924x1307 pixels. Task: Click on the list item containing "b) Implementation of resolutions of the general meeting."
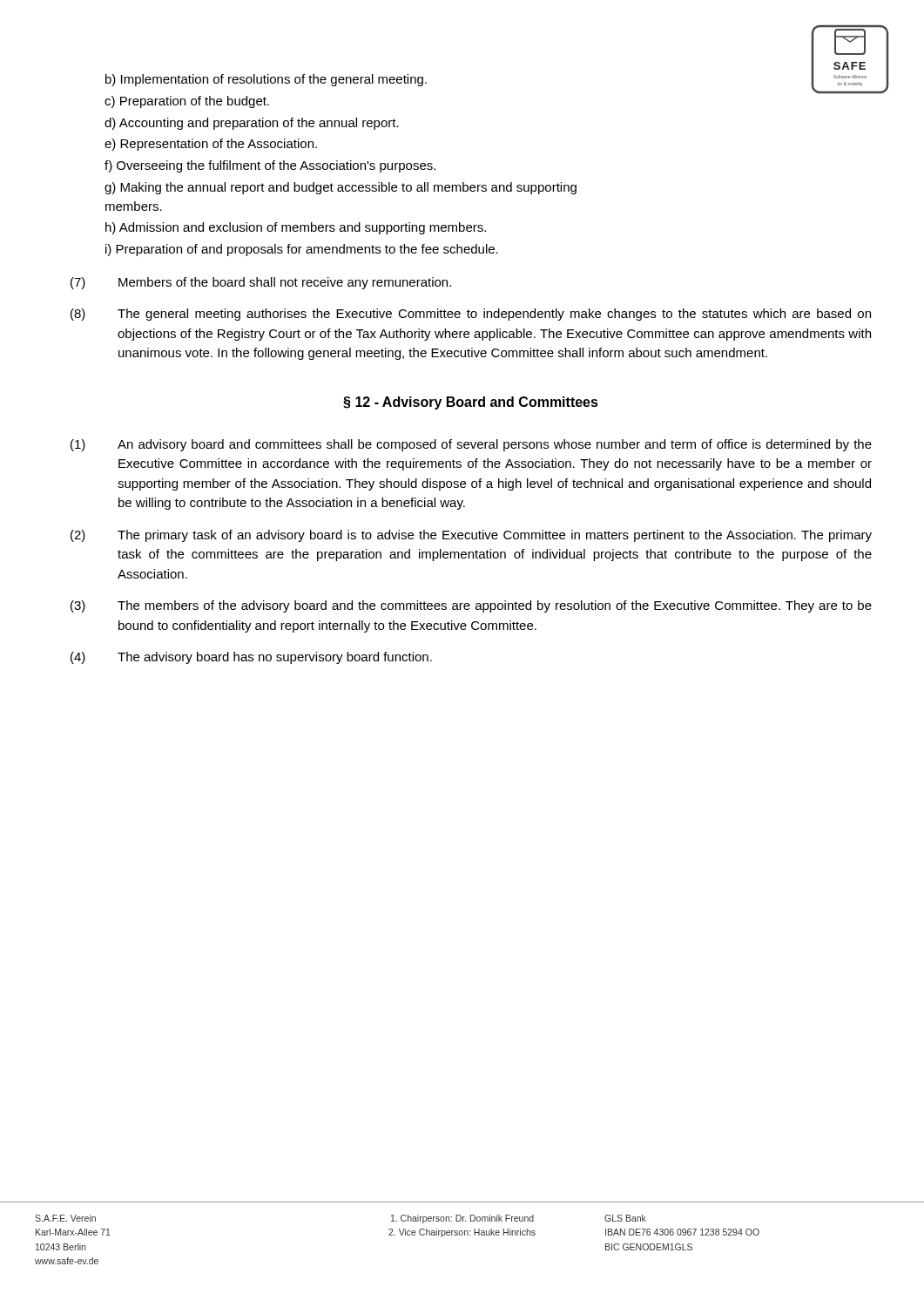point(266,79)
